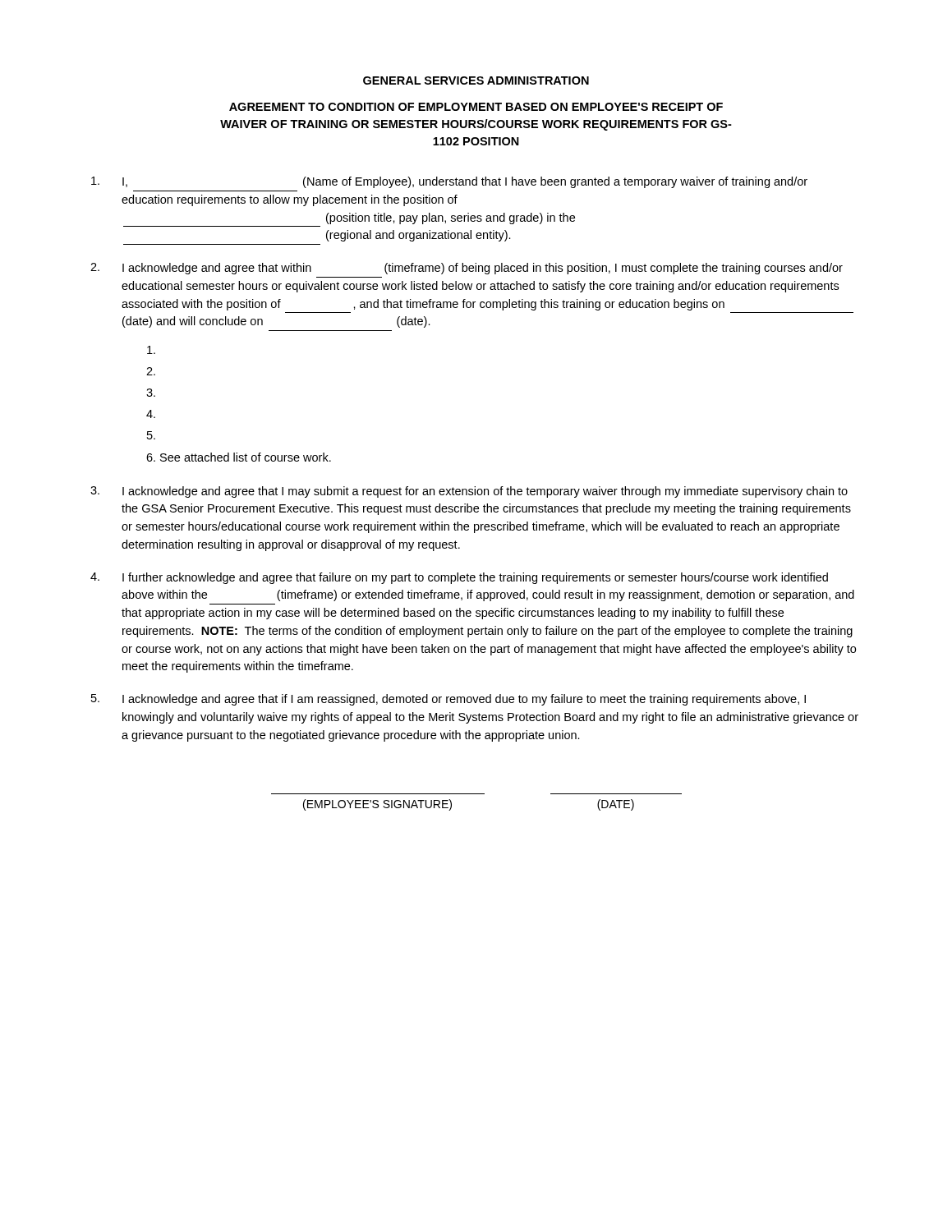Point to the region starting "GENERAL SERVICES ADMINISTRATION AGREEMENT TO CONDITION OF EMPLOYMENT"
952x1232 pixels.
tap(476, 112)
